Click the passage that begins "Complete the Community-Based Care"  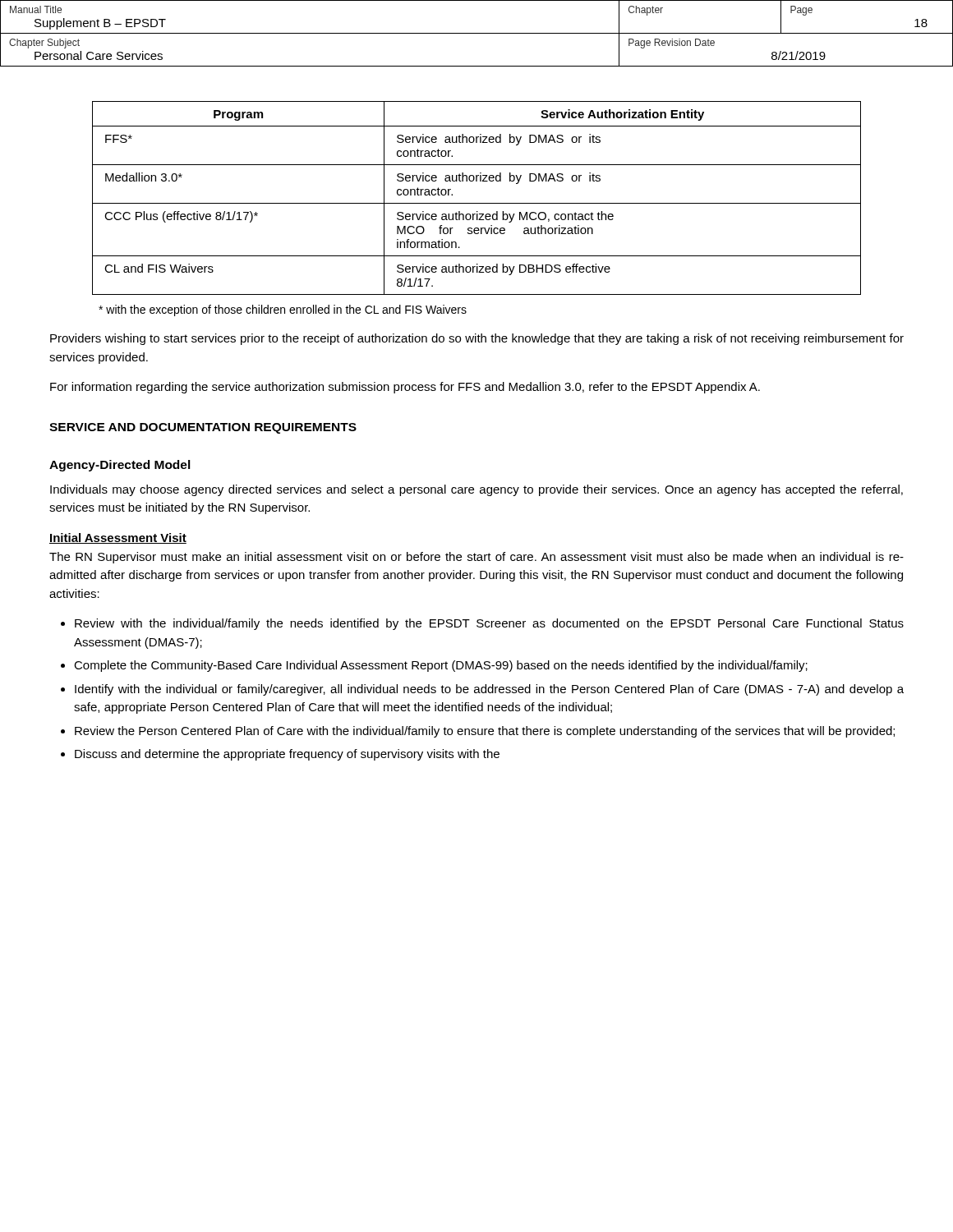[441, 665]
